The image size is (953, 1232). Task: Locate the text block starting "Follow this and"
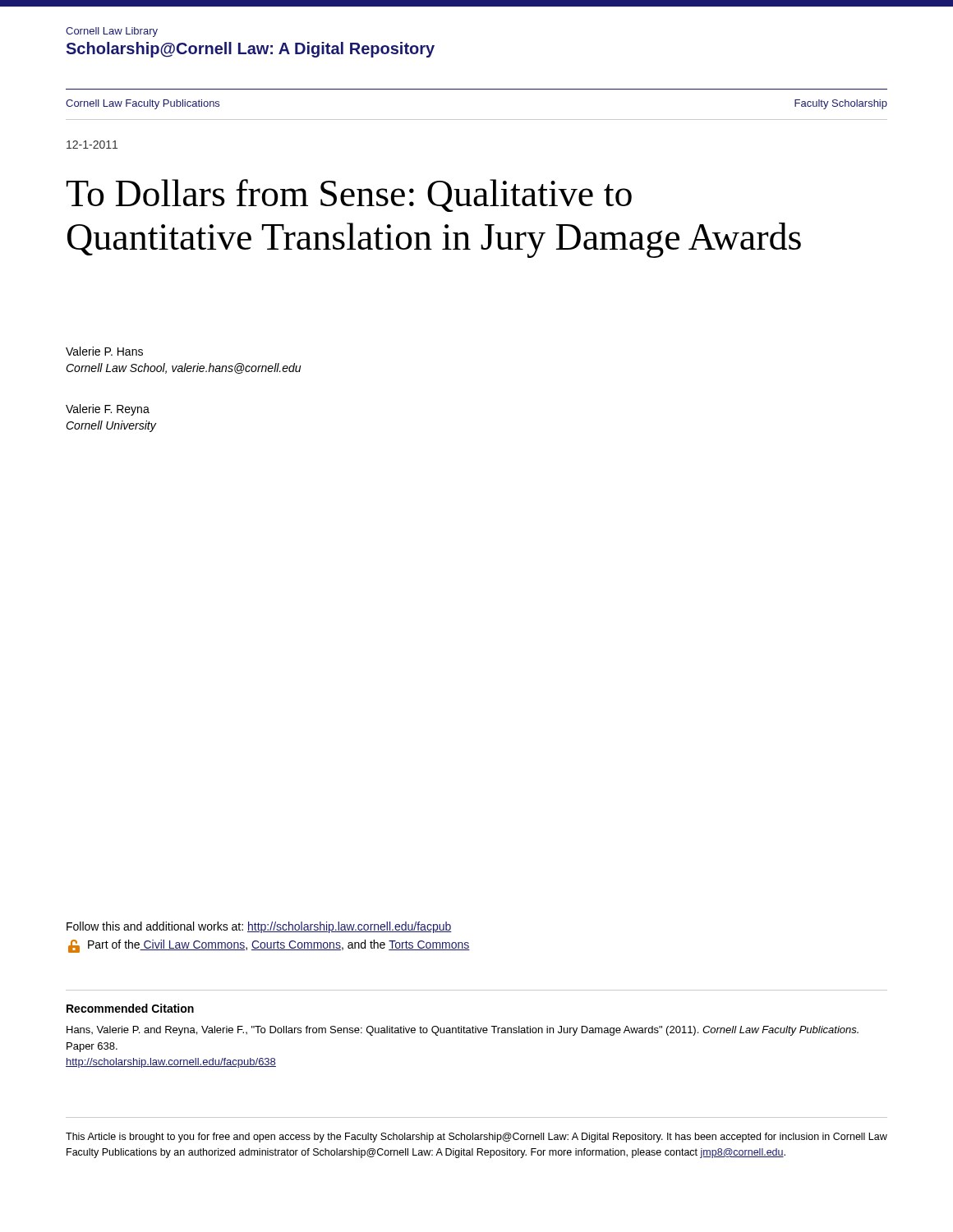[476, 936]
